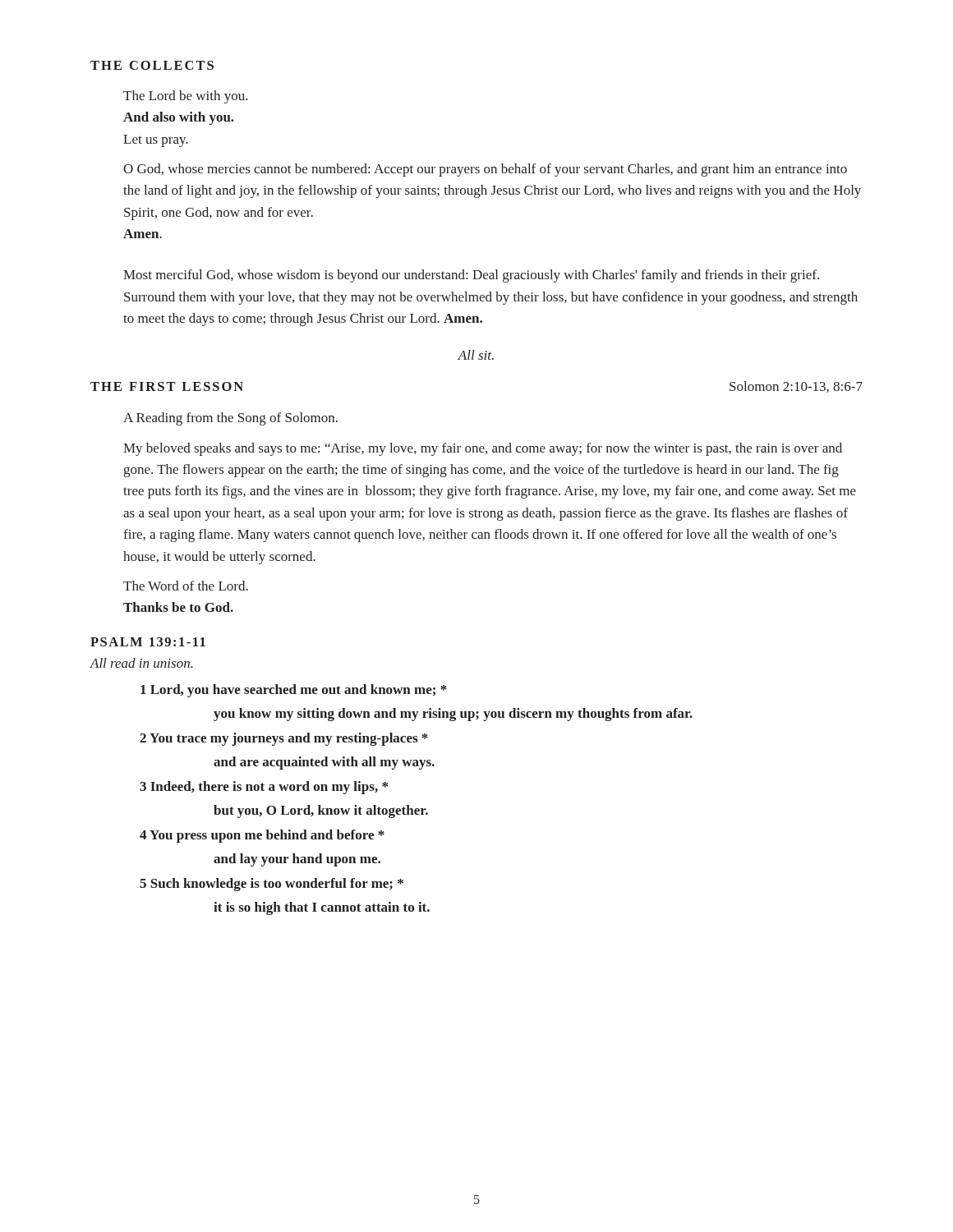Point to the text starting "1 Lord, you have searched me out"
This screenshot has width=953, height=1232.
click(501, 702)
